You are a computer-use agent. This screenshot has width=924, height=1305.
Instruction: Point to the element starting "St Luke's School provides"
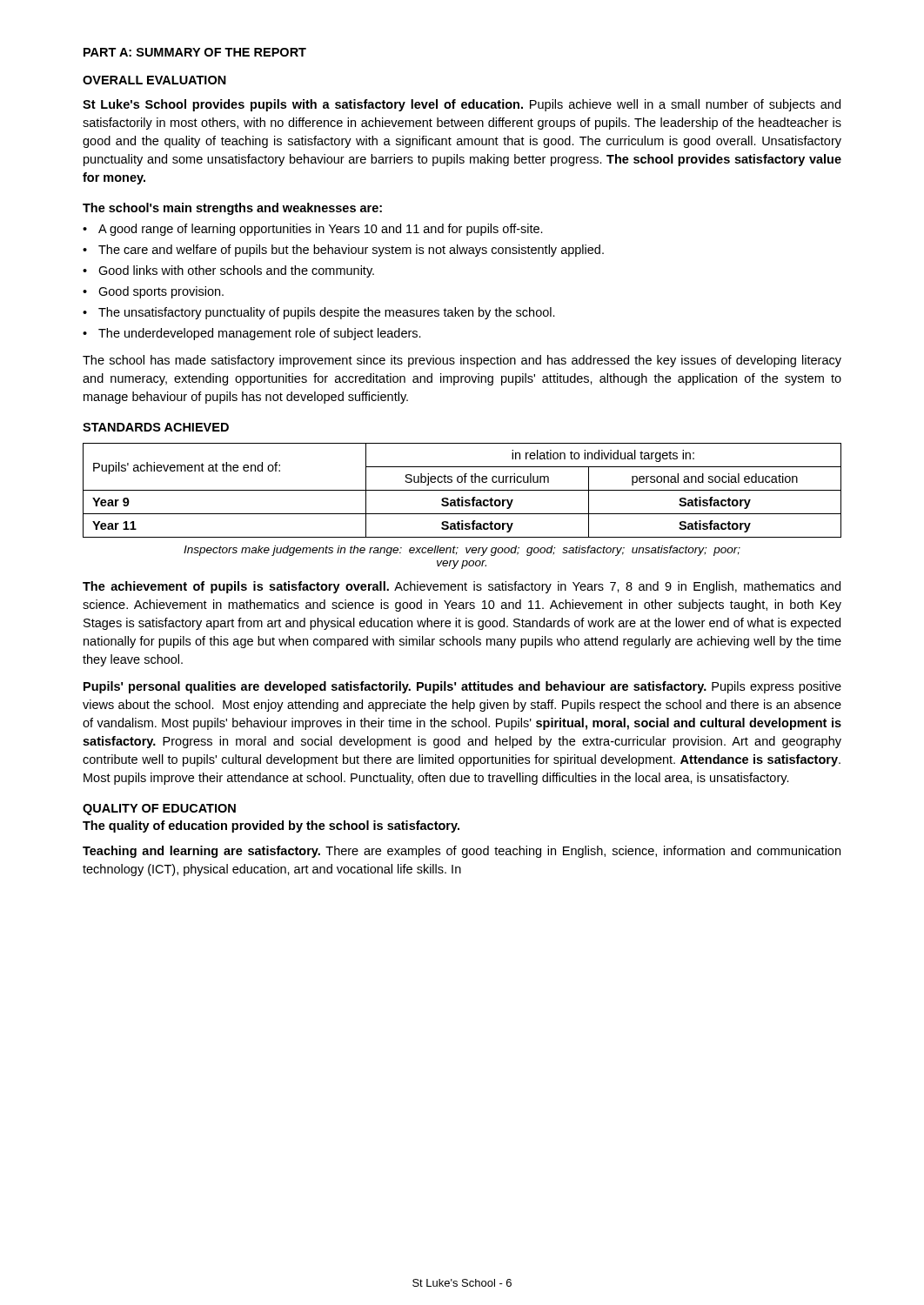tap(462, 141)
